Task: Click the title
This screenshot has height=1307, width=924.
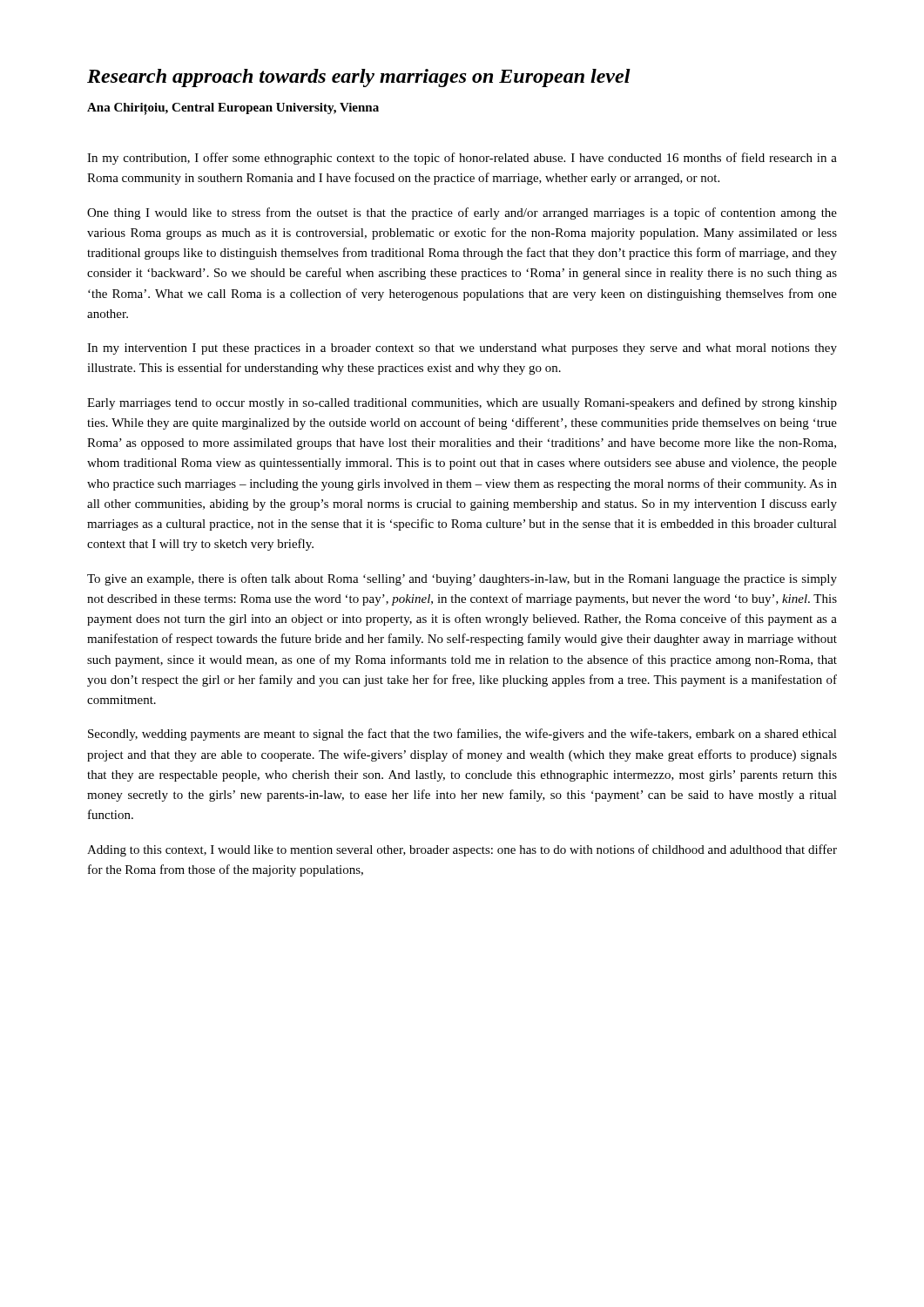Action: tap(462, 76)
